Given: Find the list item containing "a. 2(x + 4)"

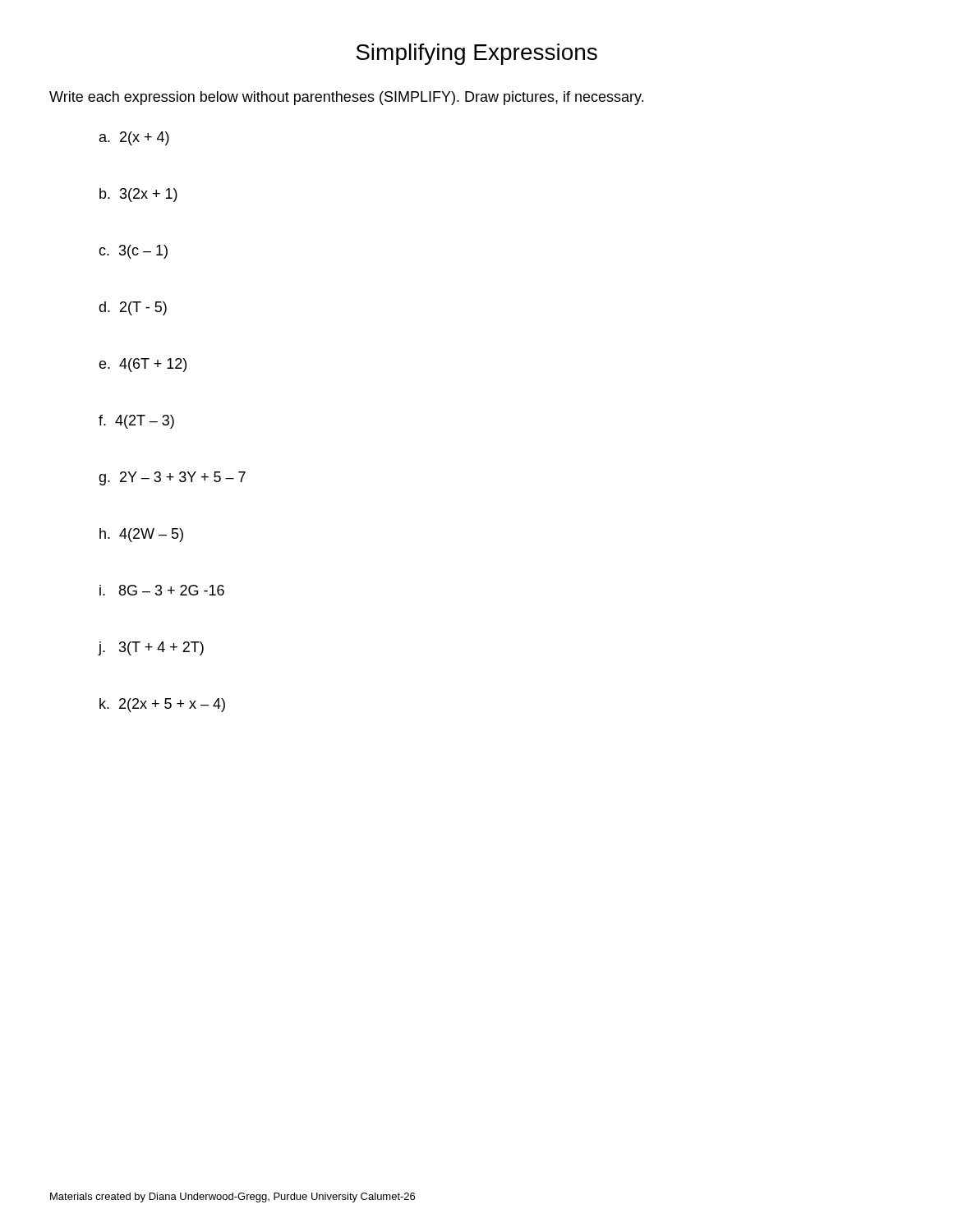Looking at the screenshot, I should point(134,137).
